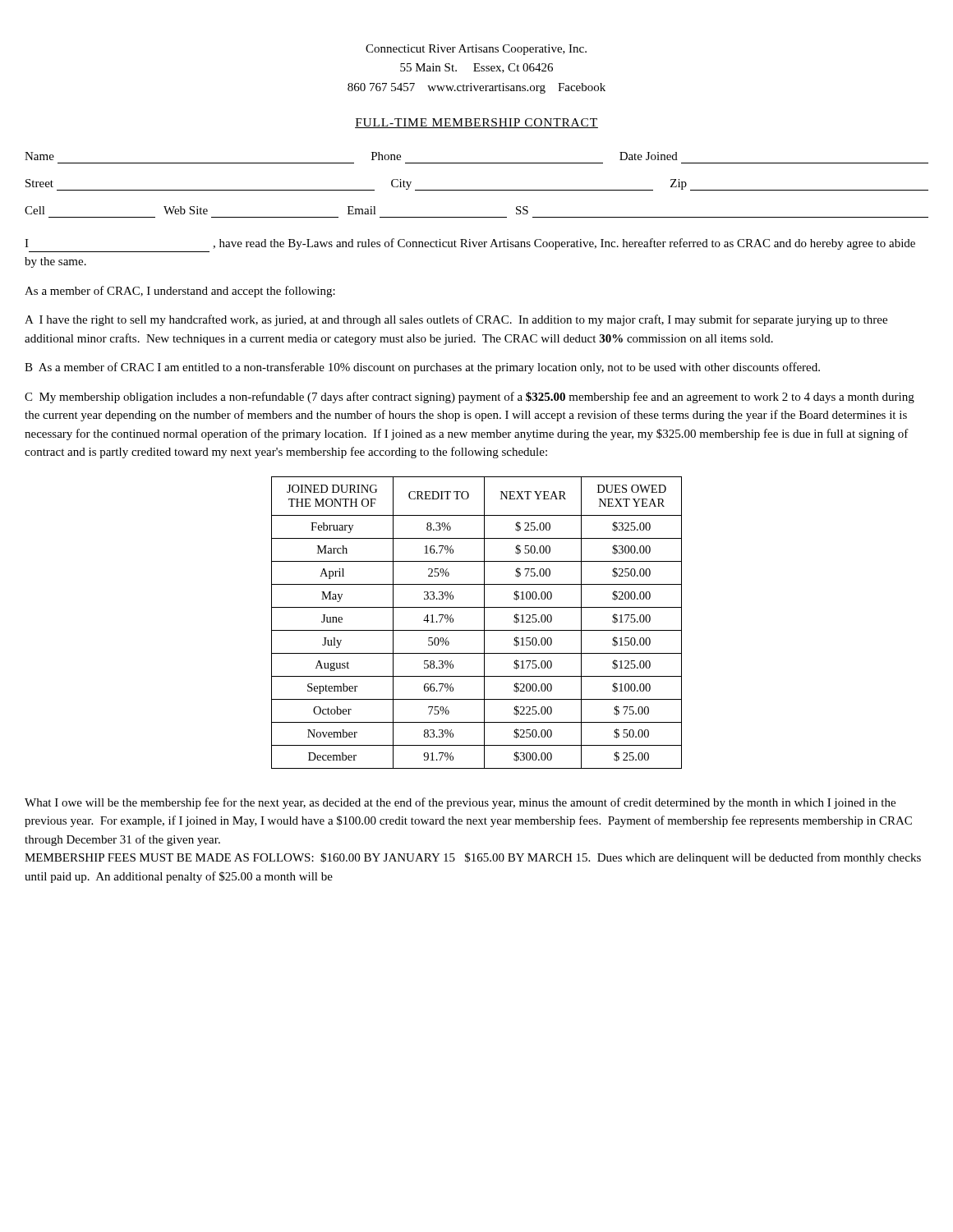Locate the text "Name Phone Date Joined"
Image resolution: width=953 pixels, height=1232 pixels.
click(x=476, y=155)
